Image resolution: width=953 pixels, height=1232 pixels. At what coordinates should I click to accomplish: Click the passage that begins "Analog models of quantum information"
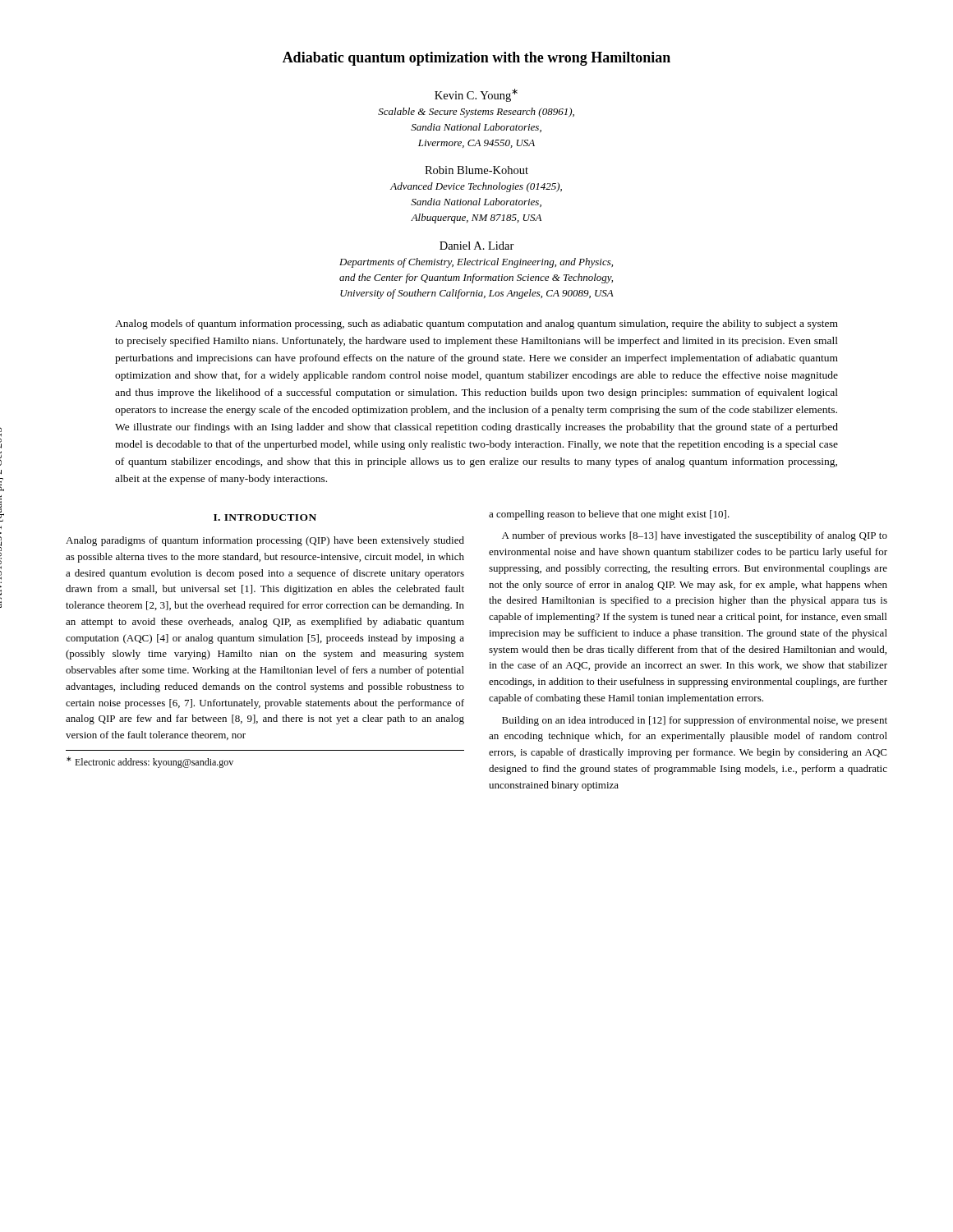476,402
